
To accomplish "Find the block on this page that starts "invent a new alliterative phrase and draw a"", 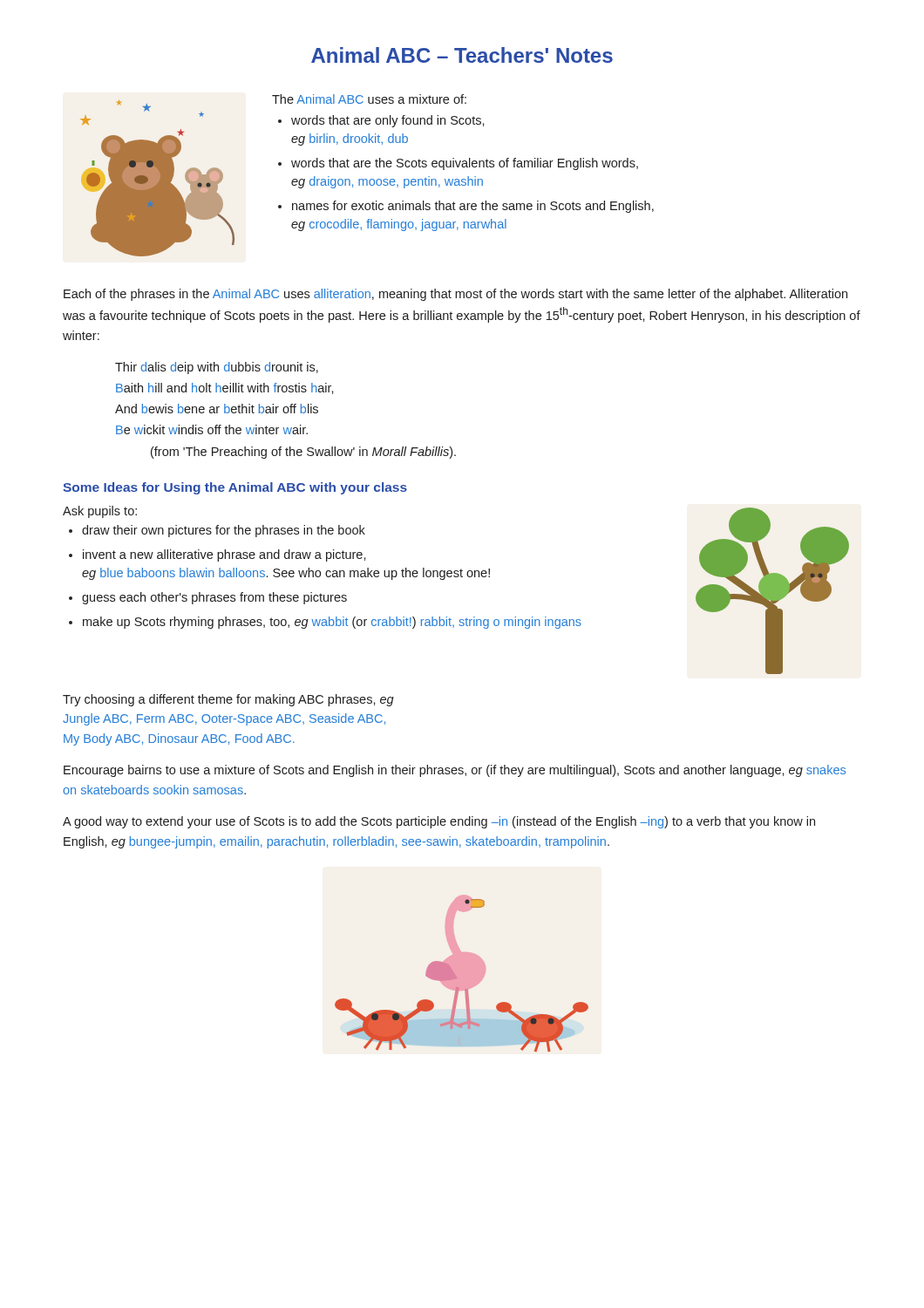I will (286, 564).
